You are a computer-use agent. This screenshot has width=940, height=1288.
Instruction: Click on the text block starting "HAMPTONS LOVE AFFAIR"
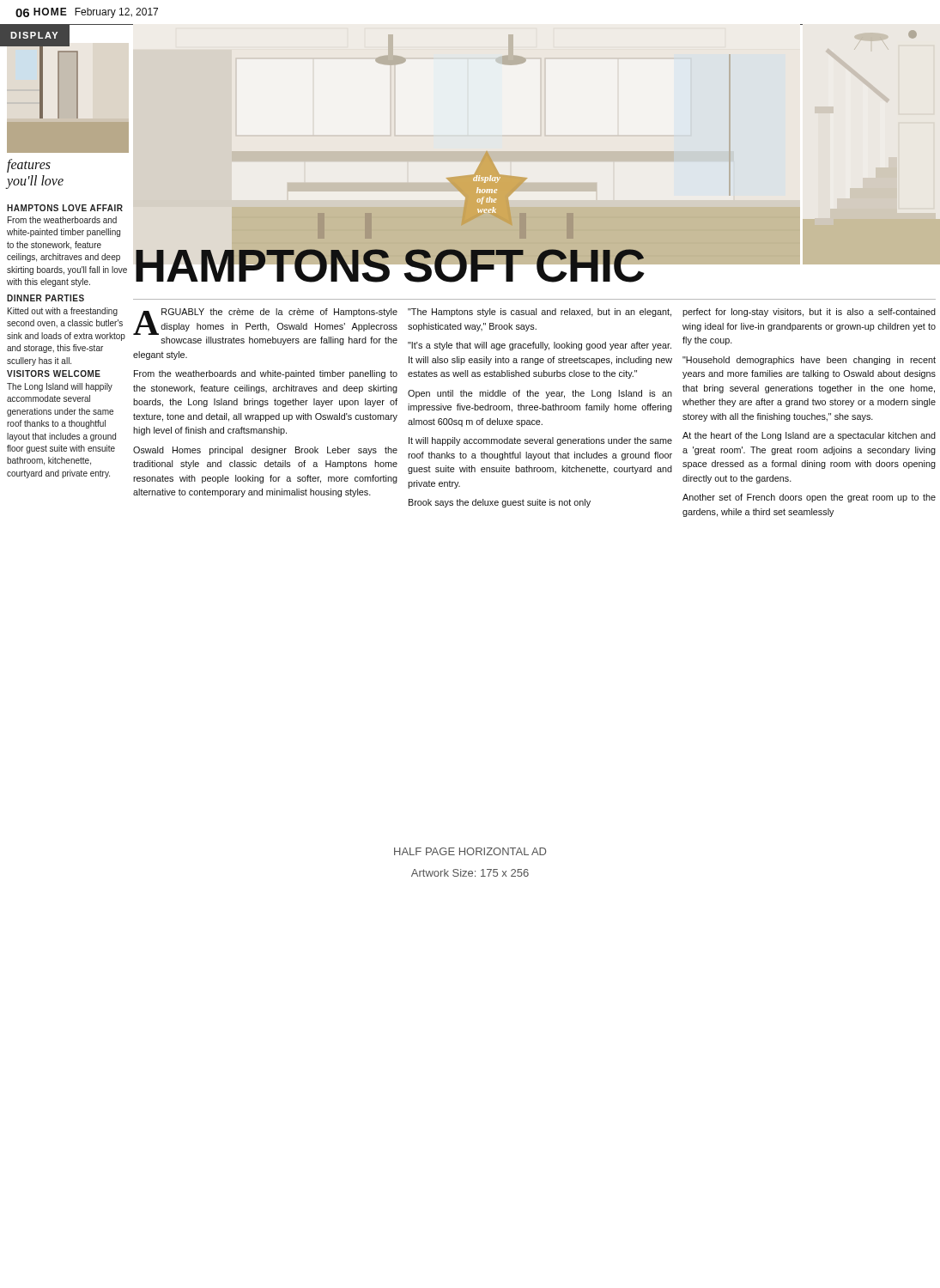pos(65,208)
